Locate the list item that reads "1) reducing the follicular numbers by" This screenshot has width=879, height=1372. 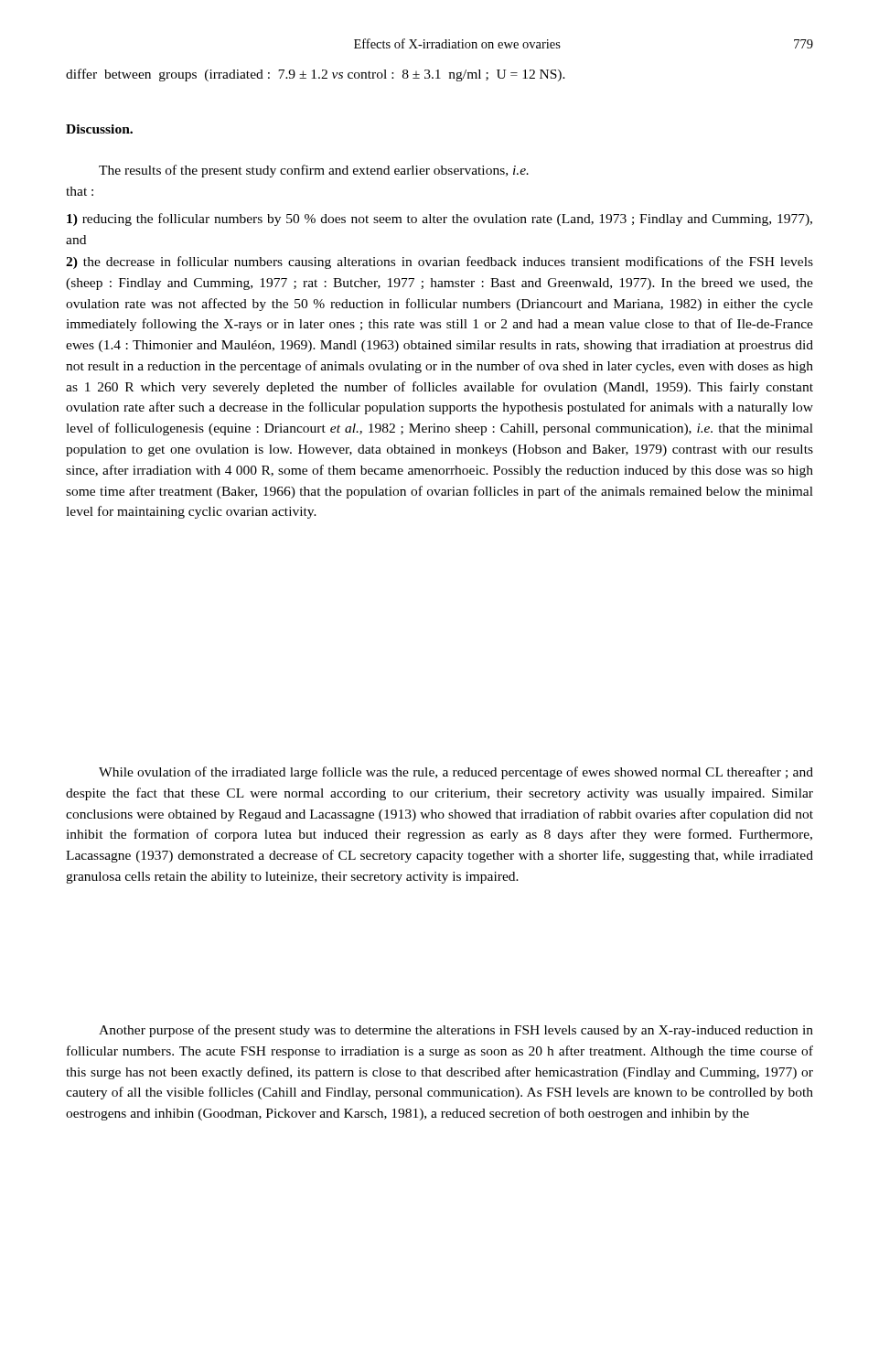pyautogui.click(x=440, y=229)
